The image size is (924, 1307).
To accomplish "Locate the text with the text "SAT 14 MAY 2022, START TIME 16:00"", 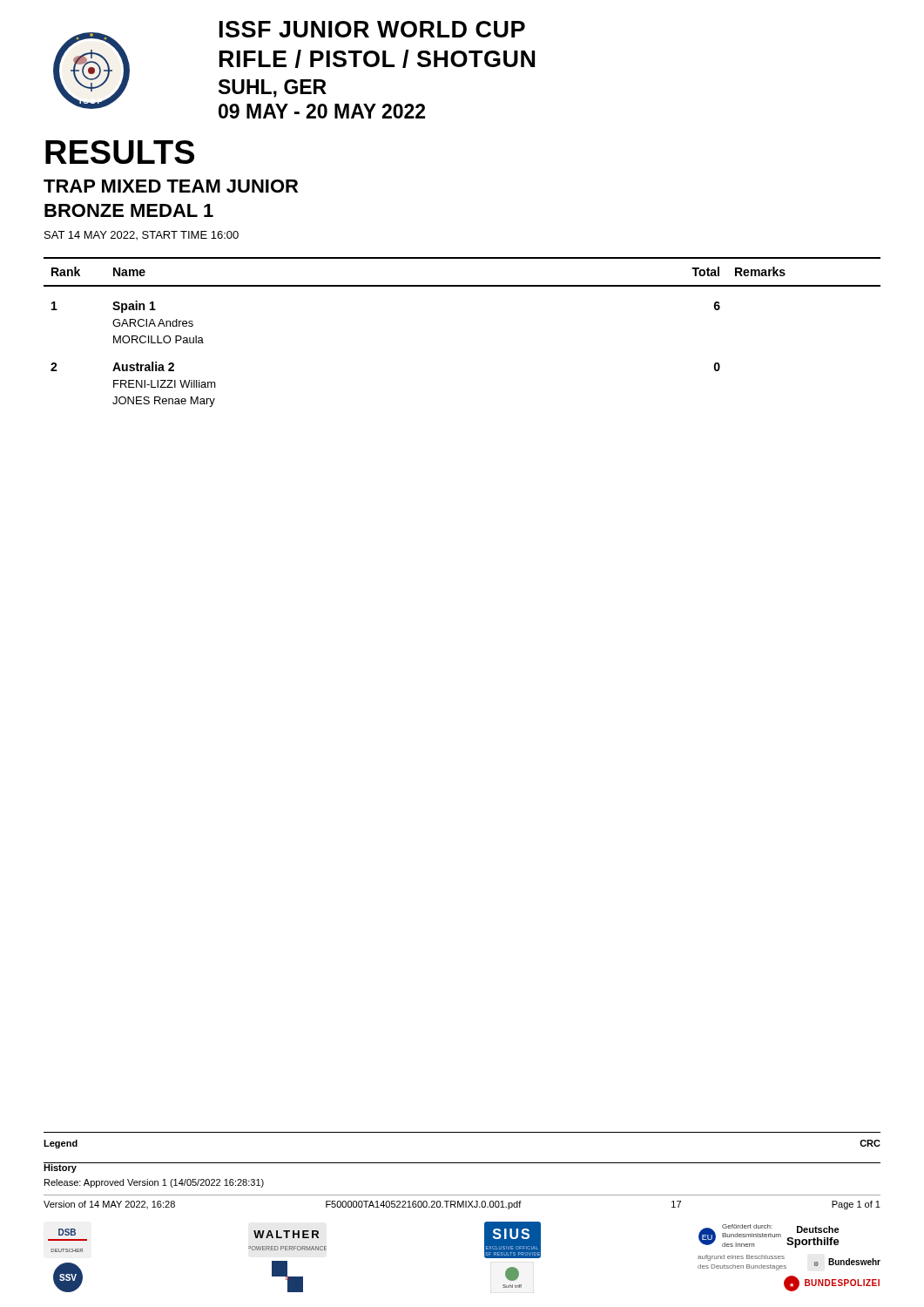I will [141, 235].
